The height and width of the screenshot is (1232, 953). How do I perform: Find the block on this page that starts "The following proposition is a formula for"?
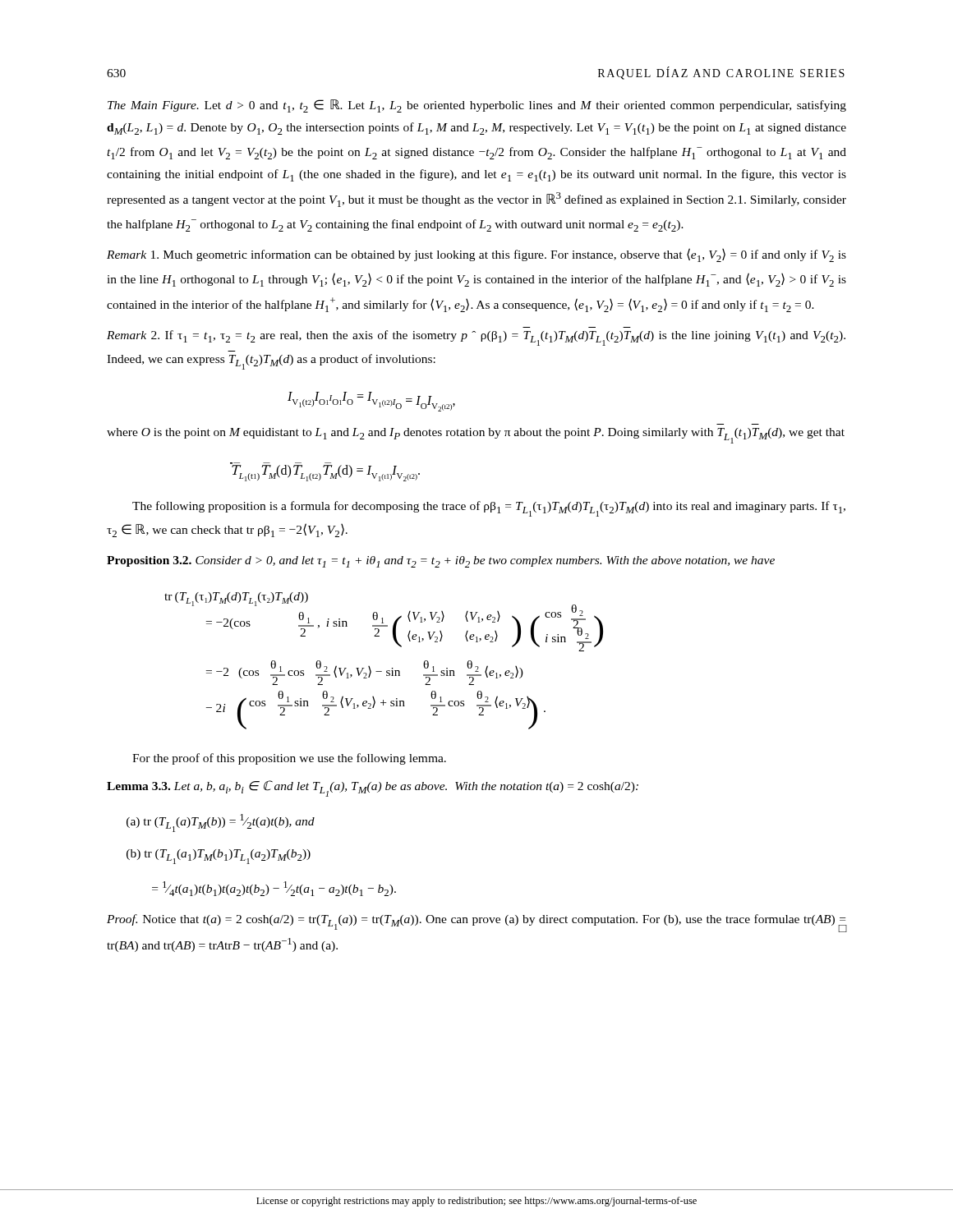(476, 519)
